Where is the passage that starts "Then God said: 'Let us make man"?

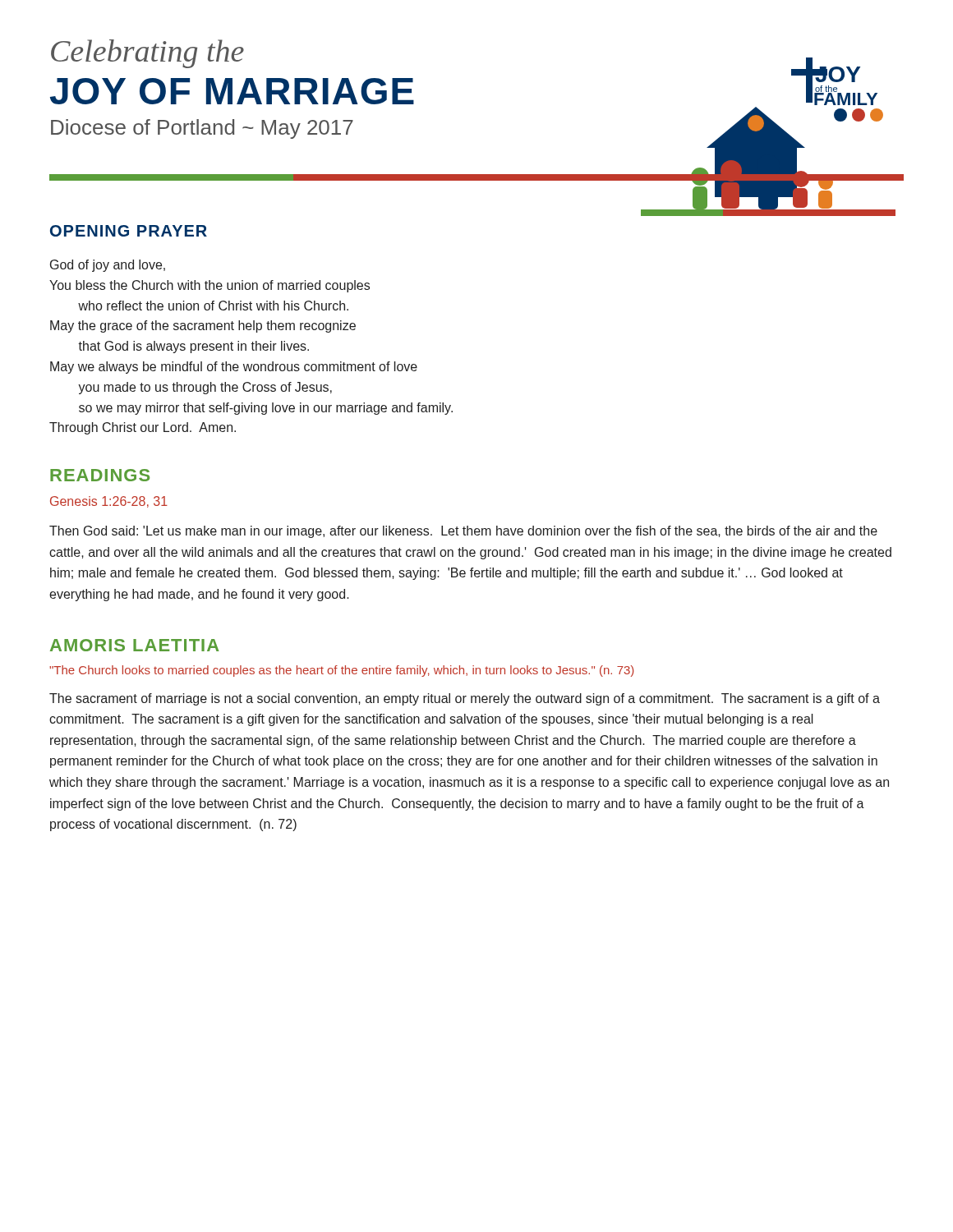(x=471, y=563)
